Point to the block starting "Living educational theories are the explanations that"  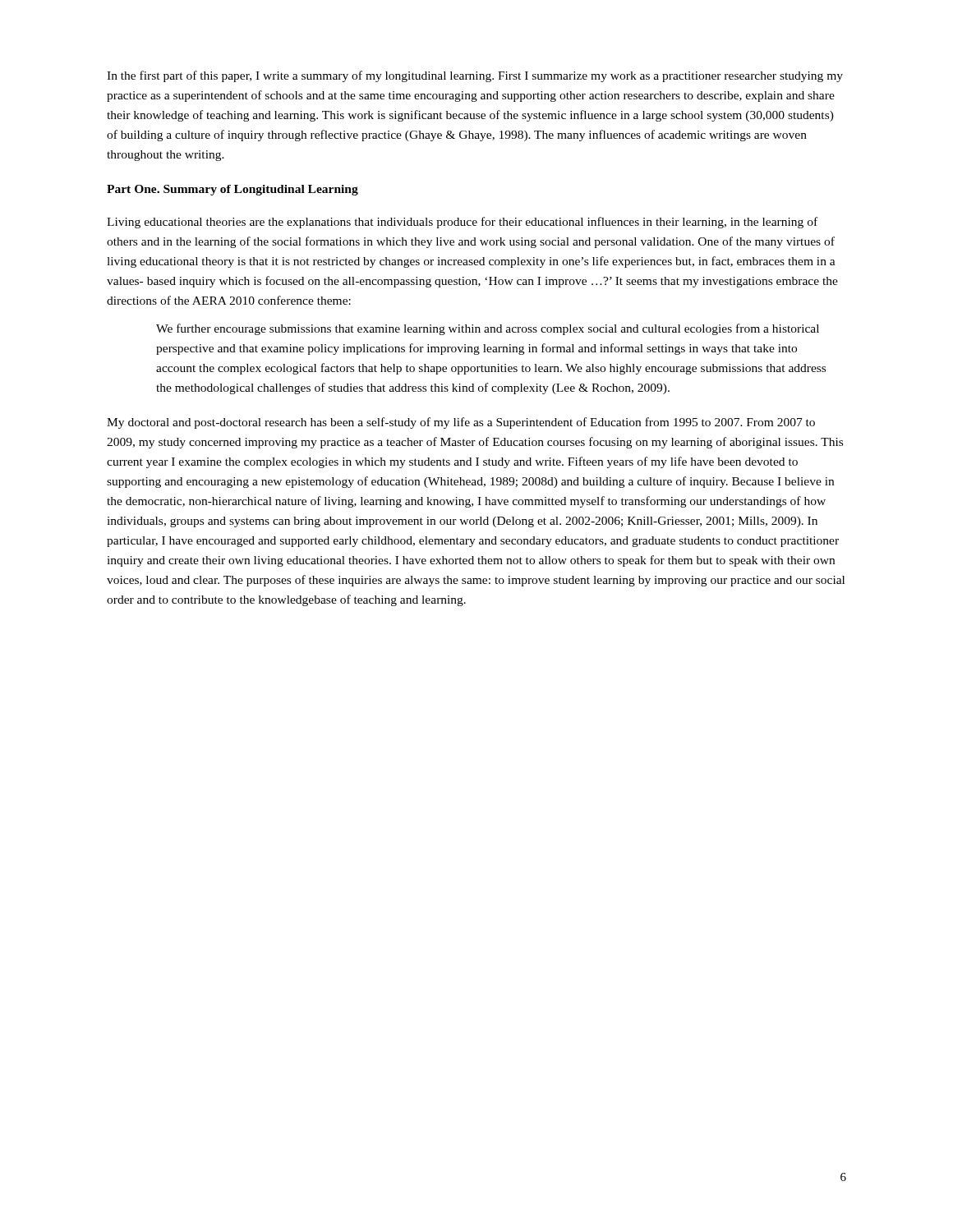coord(462,223)
